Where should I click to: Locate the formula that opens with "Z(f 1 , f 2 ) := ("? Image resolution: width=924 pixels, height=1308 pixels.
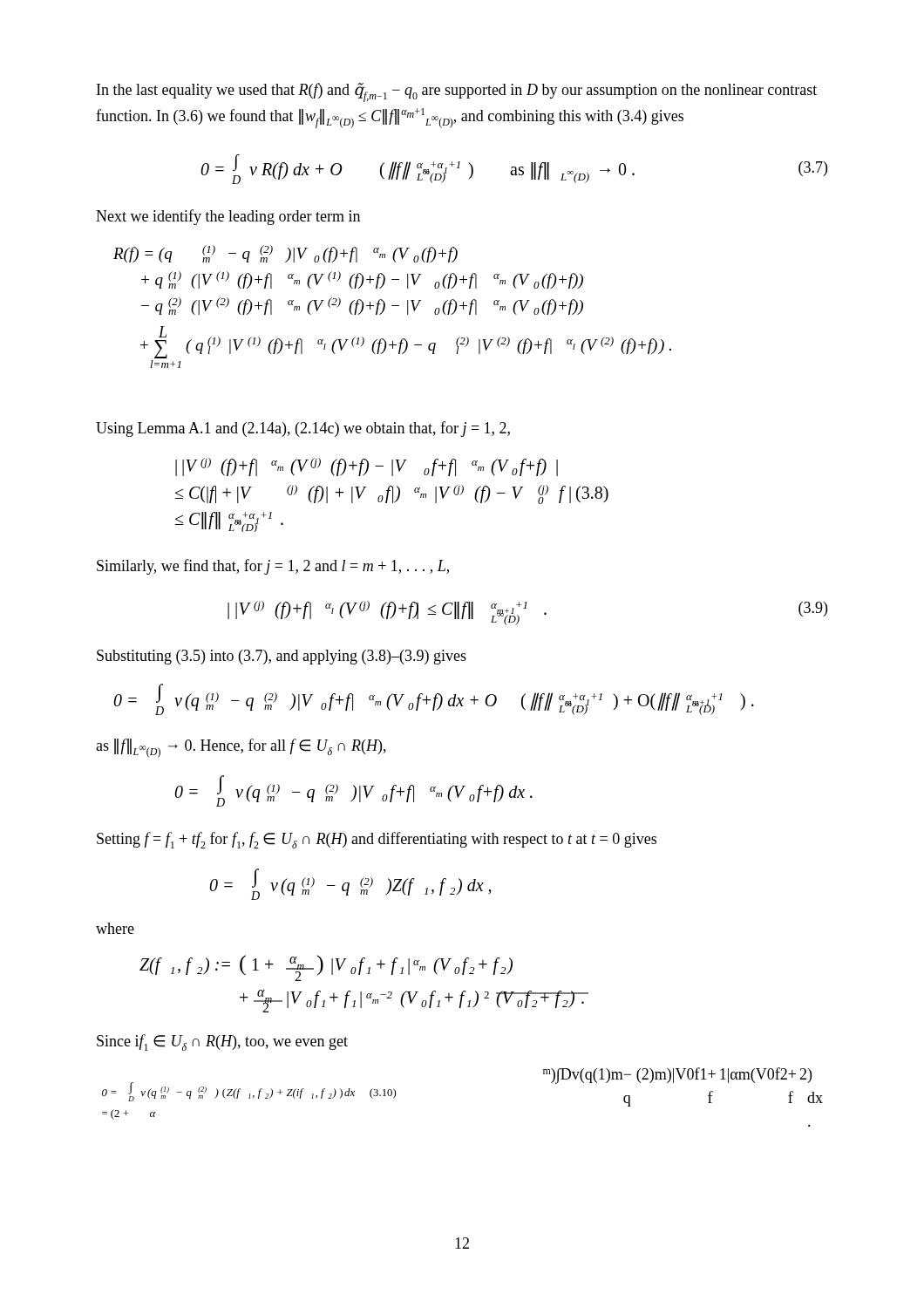click(462, 981)
